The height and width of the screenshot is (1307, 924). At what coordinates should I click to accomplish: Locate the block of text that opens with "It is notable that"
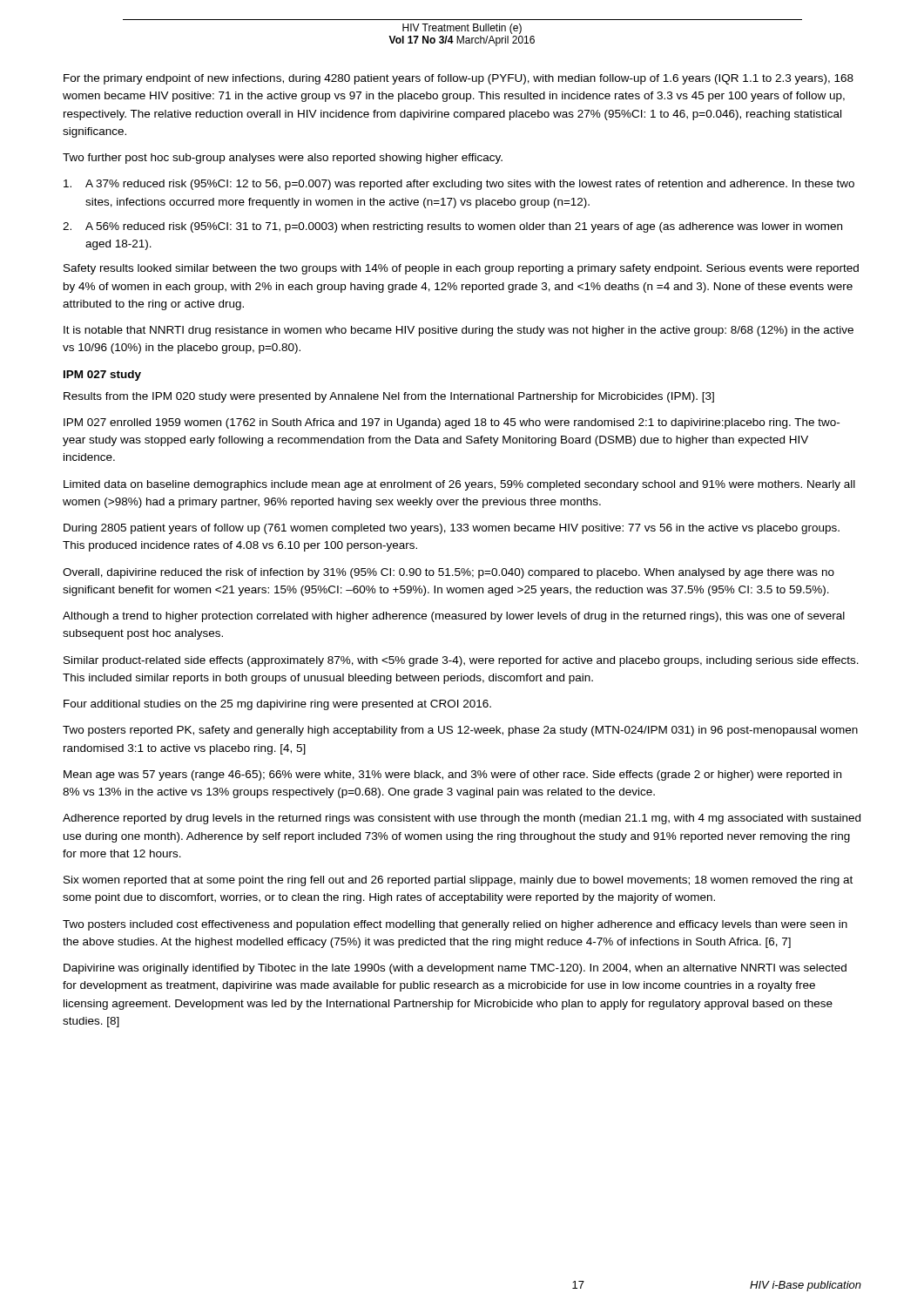point(458,339)
